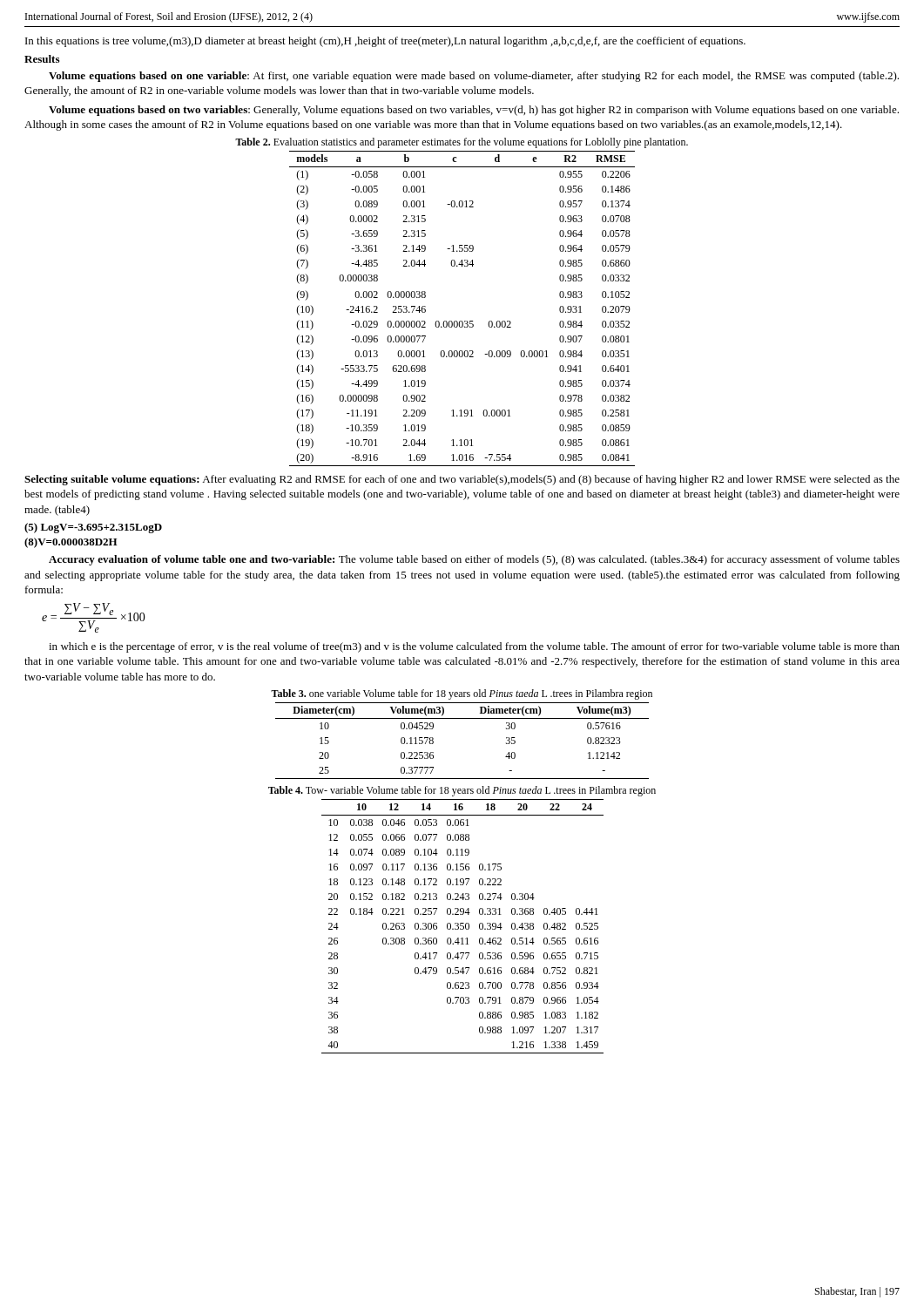
Task: Where is the caption that starts "Table 4. Tow- variable Volume table for"?
Action: point(462,791)
